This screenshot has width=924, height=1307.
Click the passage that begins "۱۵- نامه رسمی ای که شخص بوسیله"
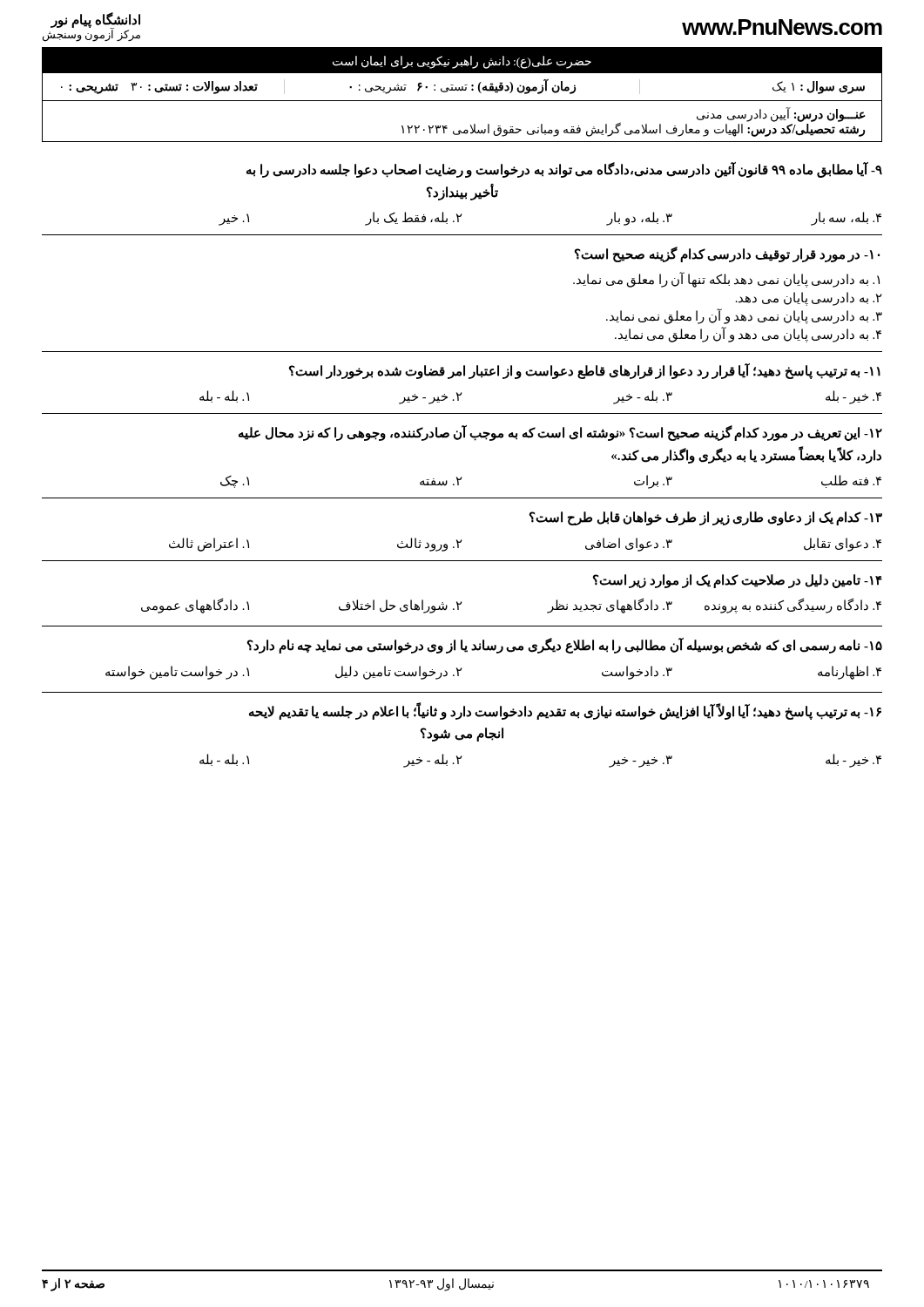pyautogui.click(x=462, y=659)
